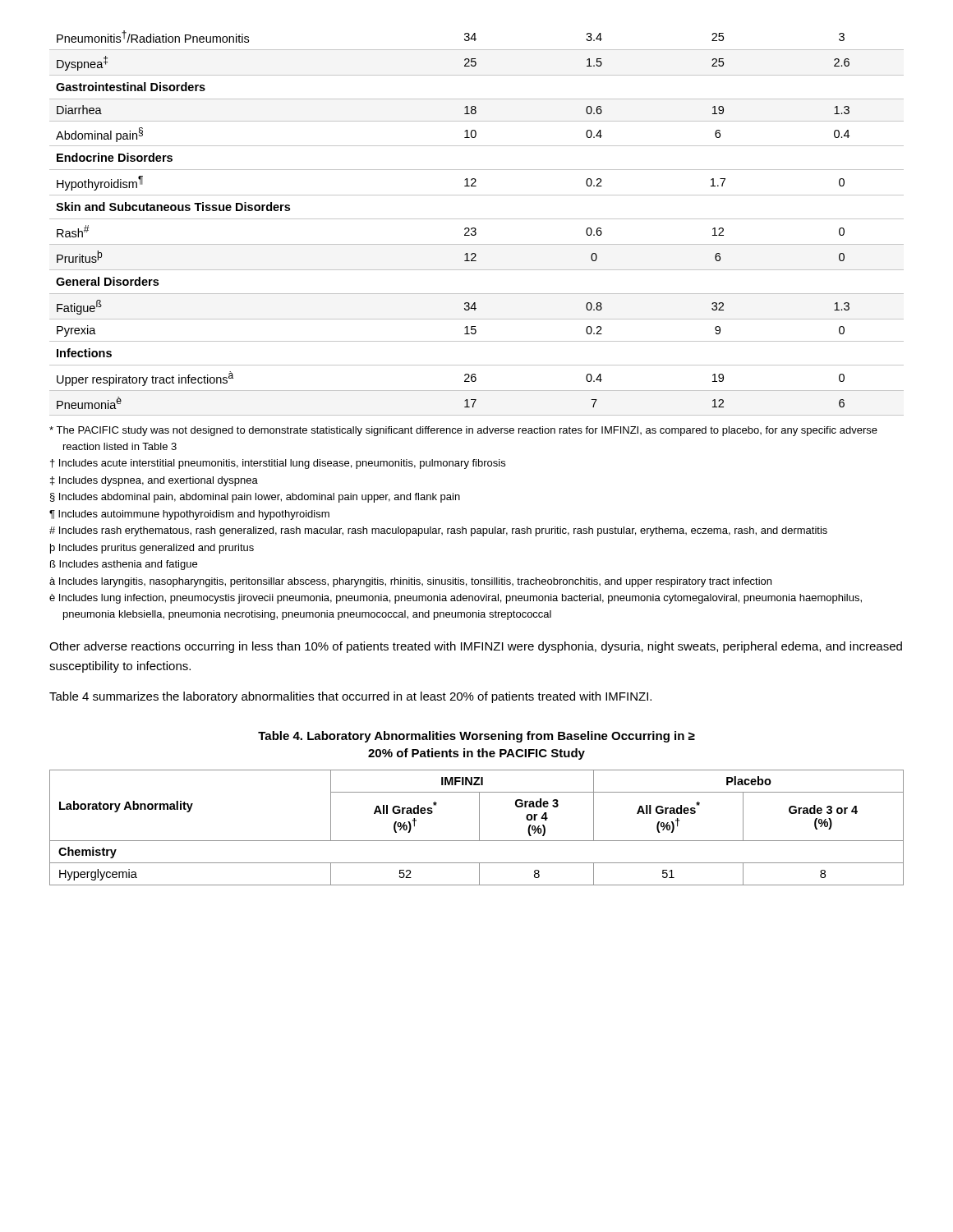This screenshot has height=1232, width=953.
Task: Locate the element starting "Other adverse reactions occurring in less than 10%"
Action: 476,656
